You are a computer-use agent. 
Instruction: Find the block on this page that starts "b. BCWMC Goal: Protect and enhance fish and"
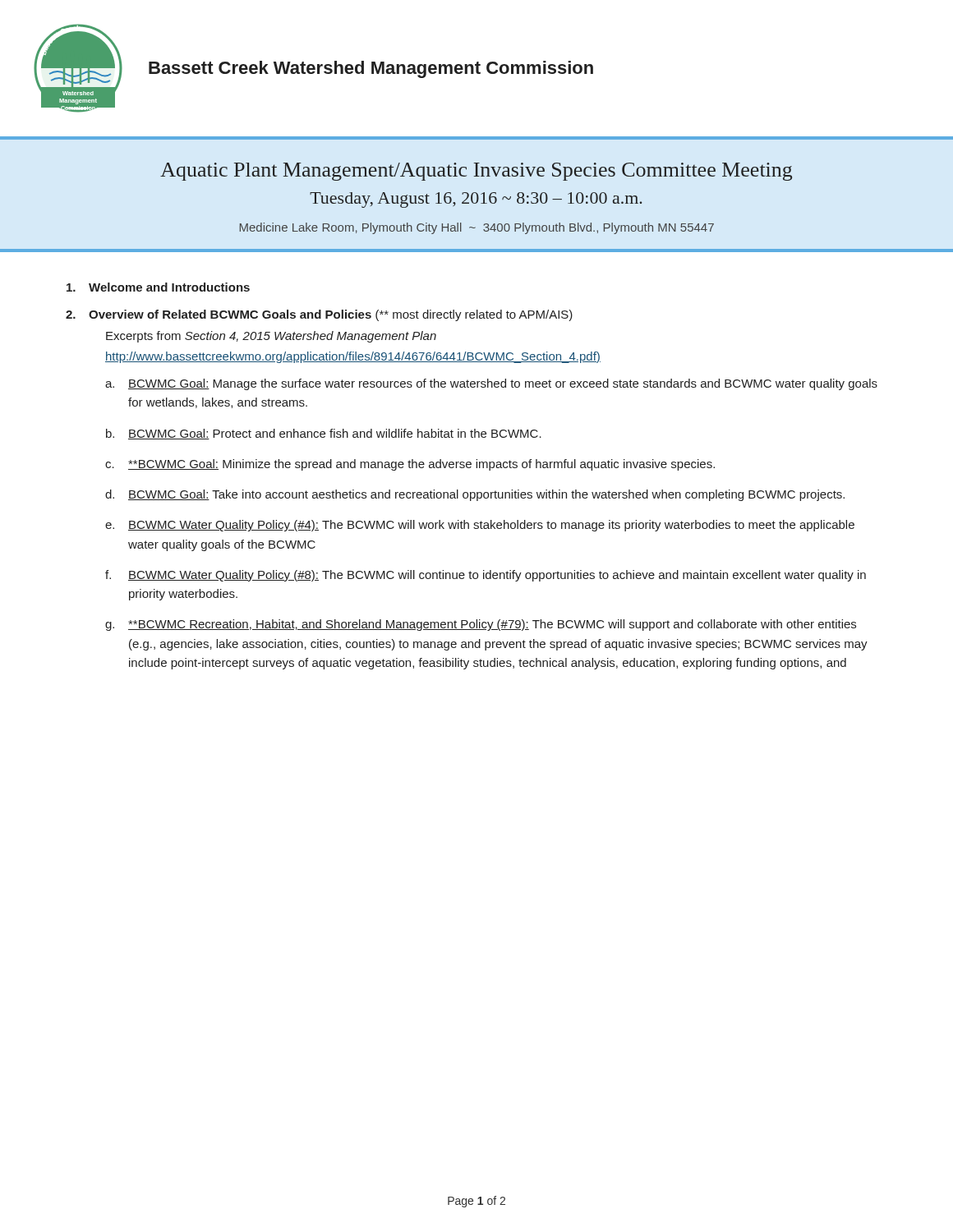tap(496, 433)
